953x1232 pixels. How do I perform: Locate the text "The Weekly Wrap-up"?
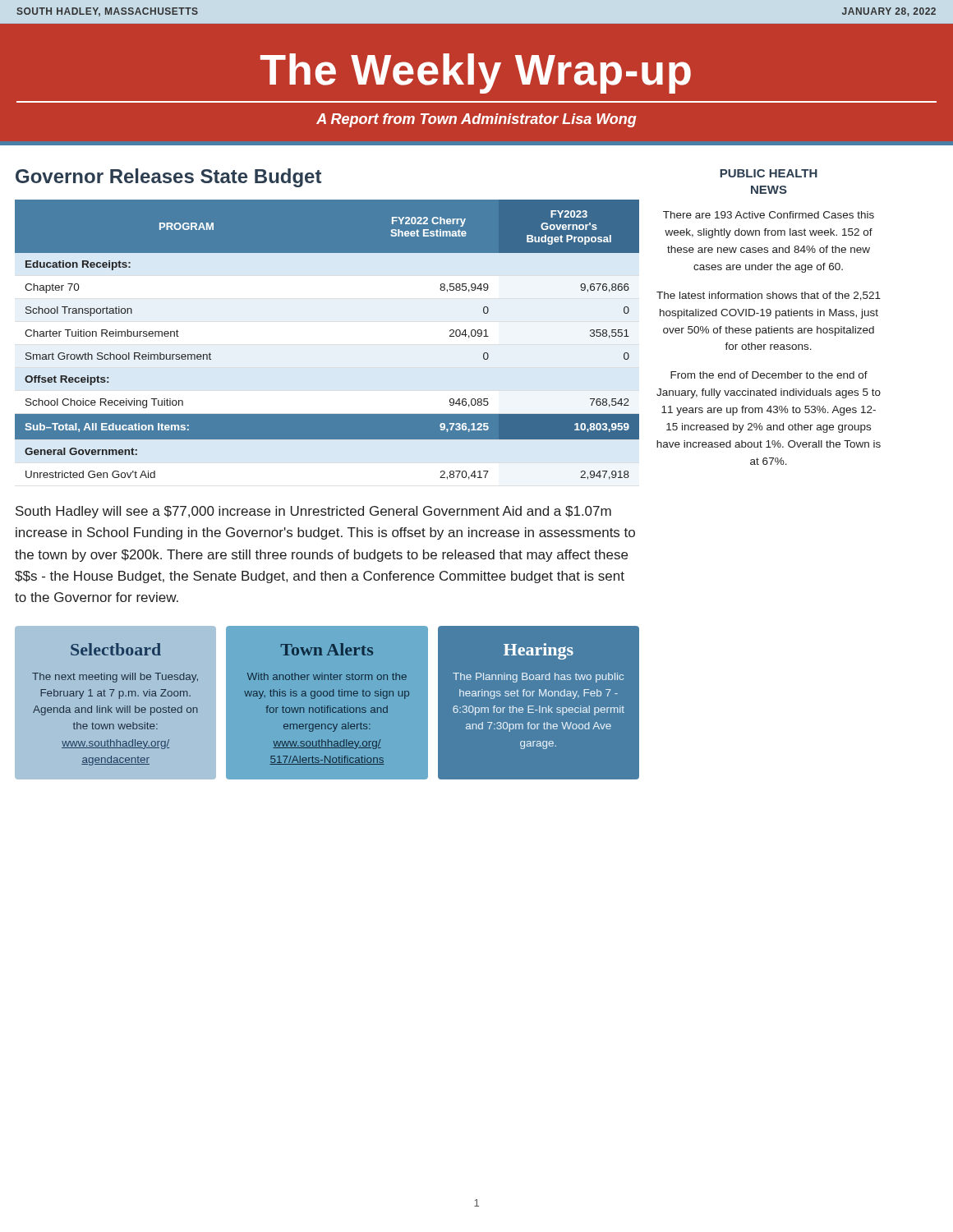click(476, 70)
